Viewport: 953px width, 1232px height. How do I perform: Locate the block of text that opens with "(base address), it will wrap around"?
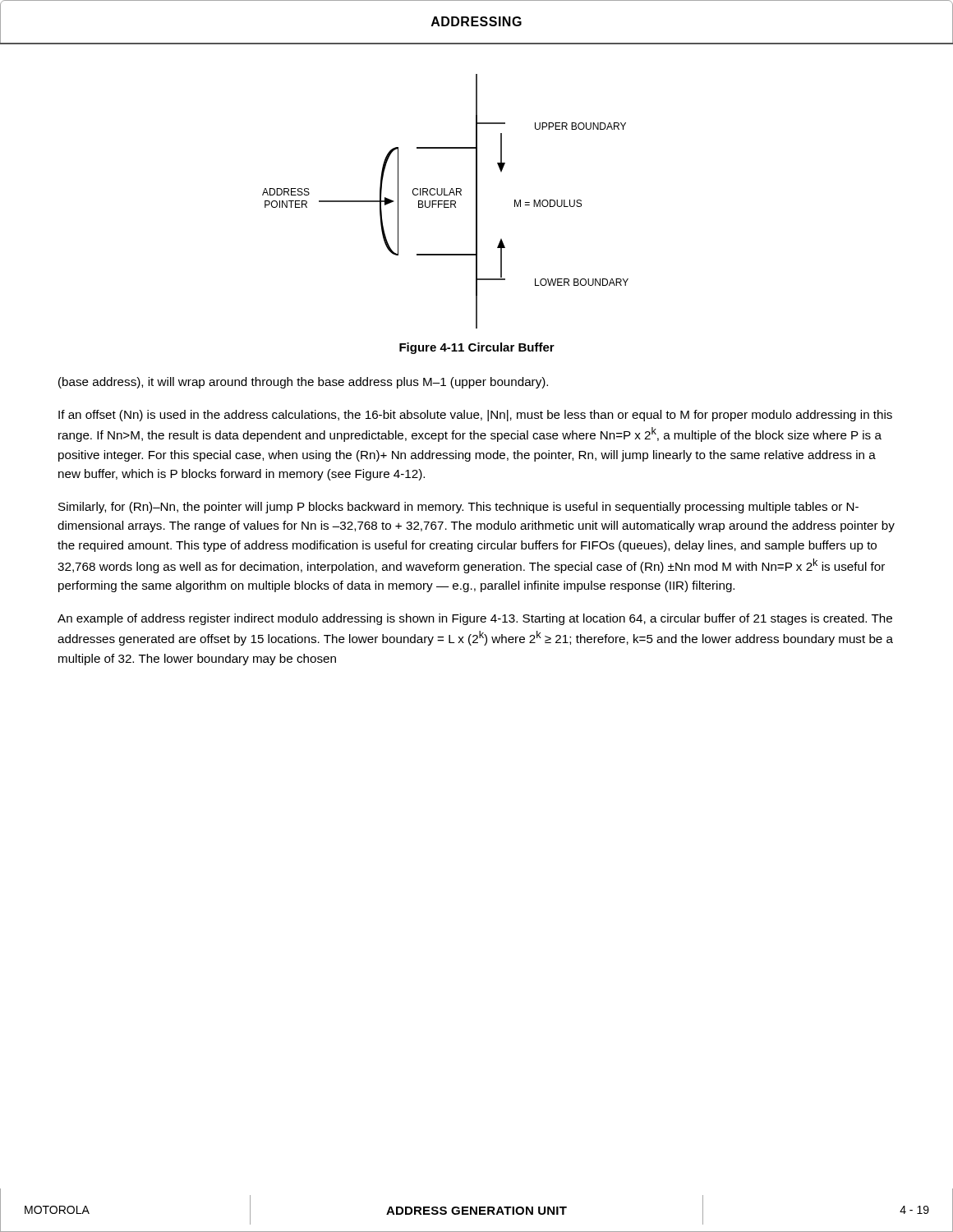tap(303, 381)
